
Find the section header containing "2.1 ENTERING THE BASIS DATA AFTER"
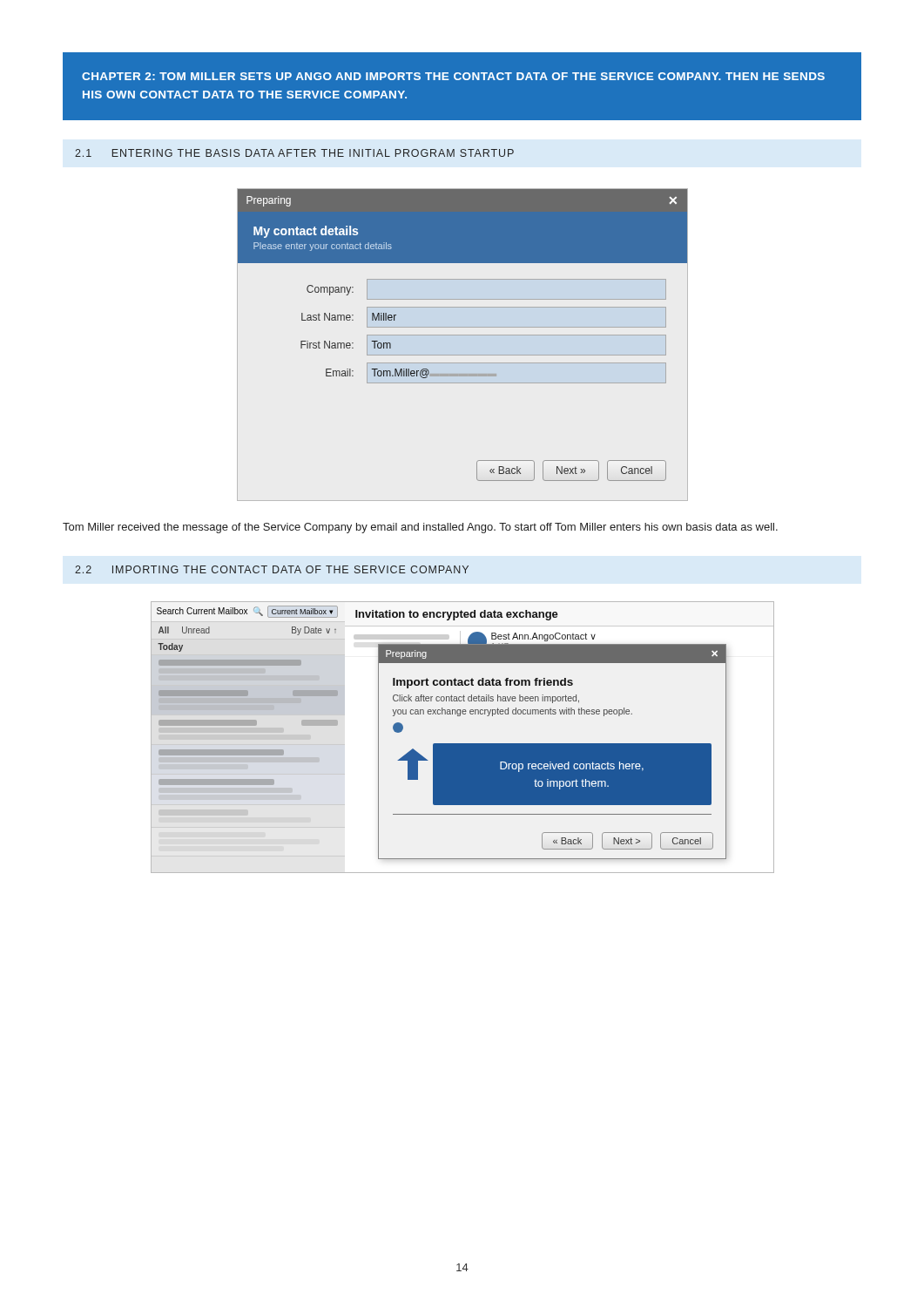point(295,153)
